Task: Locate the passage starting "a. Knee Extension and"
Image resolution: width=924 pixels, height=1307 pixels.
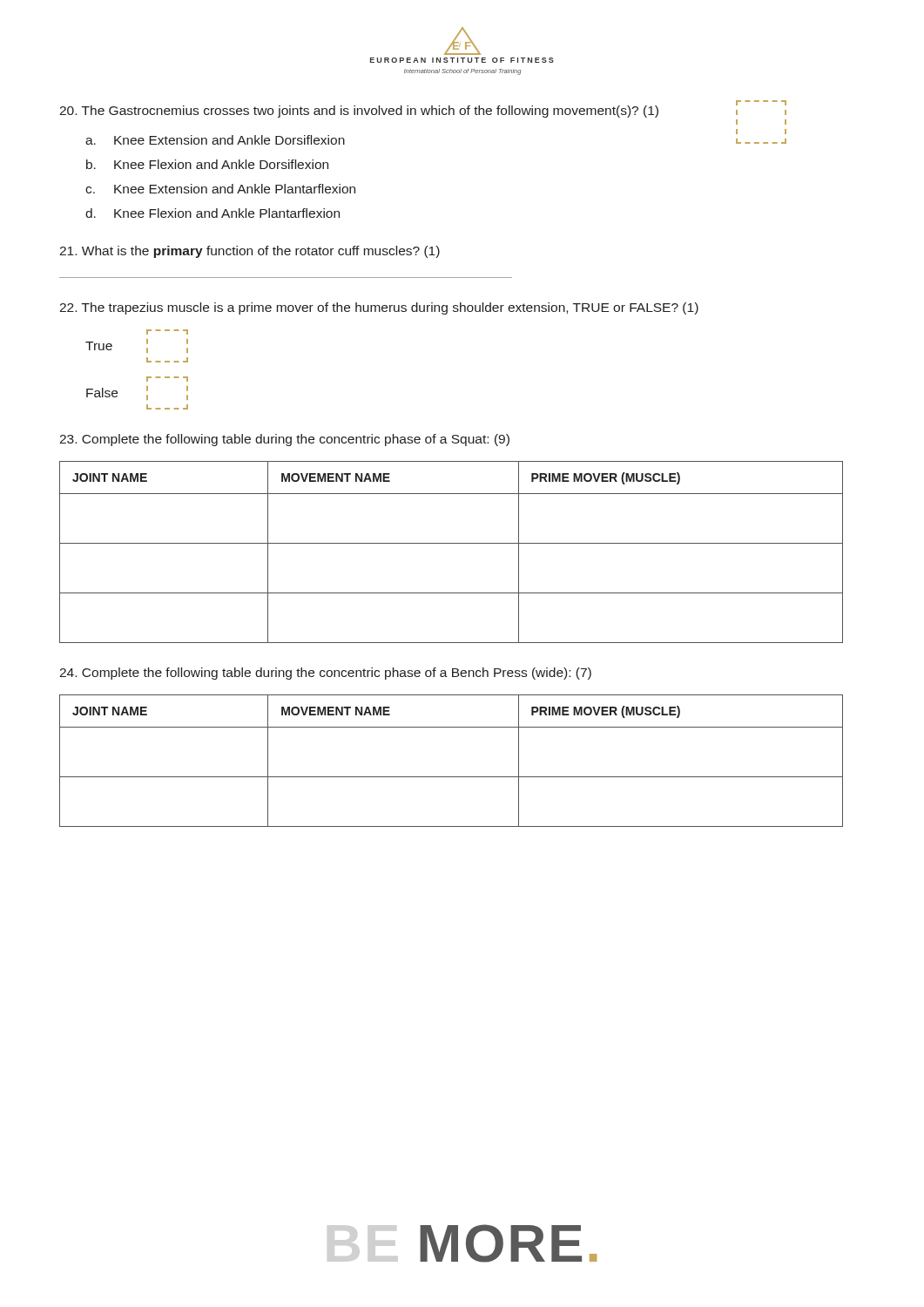Action: click(x=215, y=141)
